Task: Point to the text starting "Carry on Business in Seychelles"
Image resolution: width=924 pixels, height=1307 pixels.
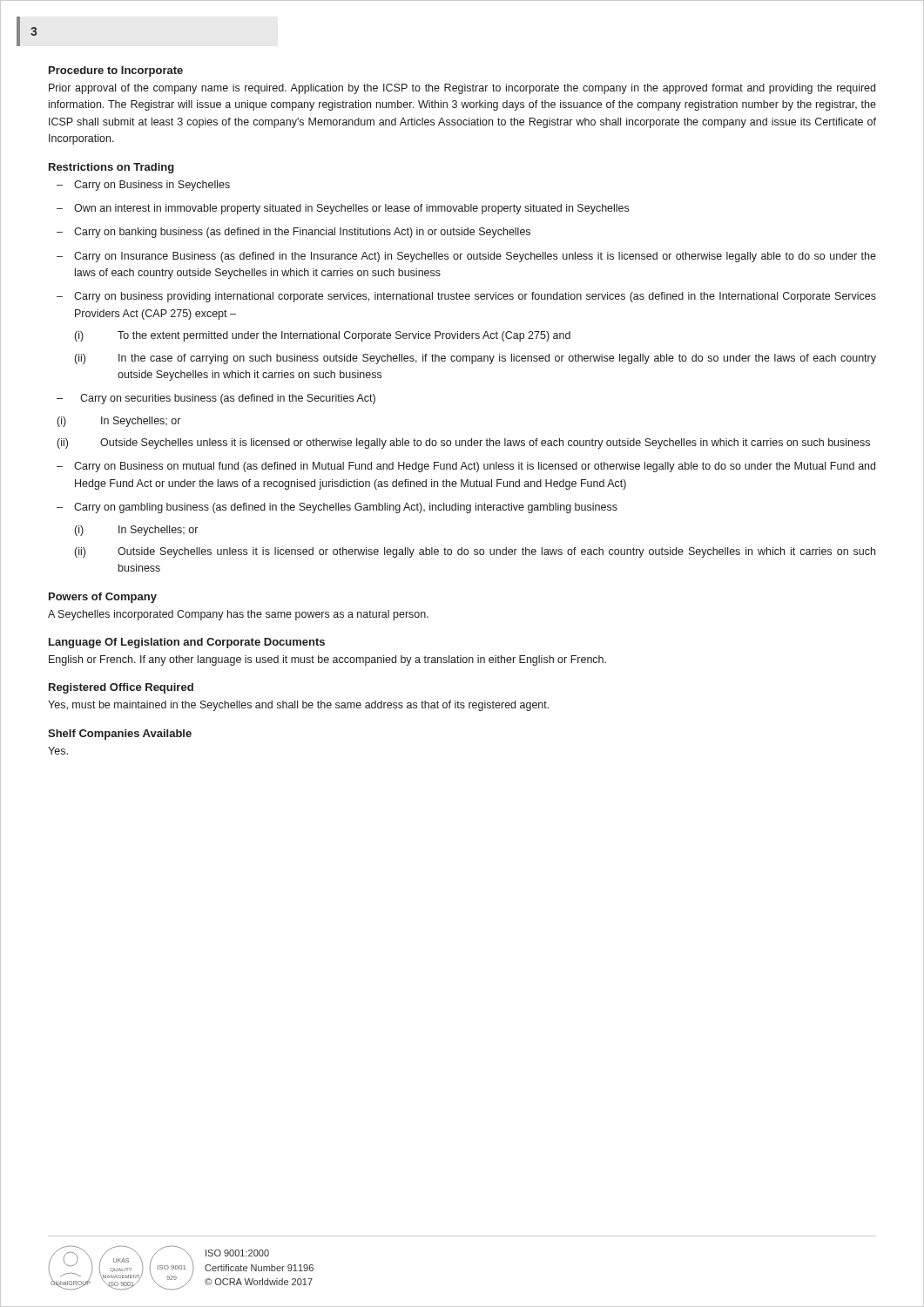Action: coord(152,184)
